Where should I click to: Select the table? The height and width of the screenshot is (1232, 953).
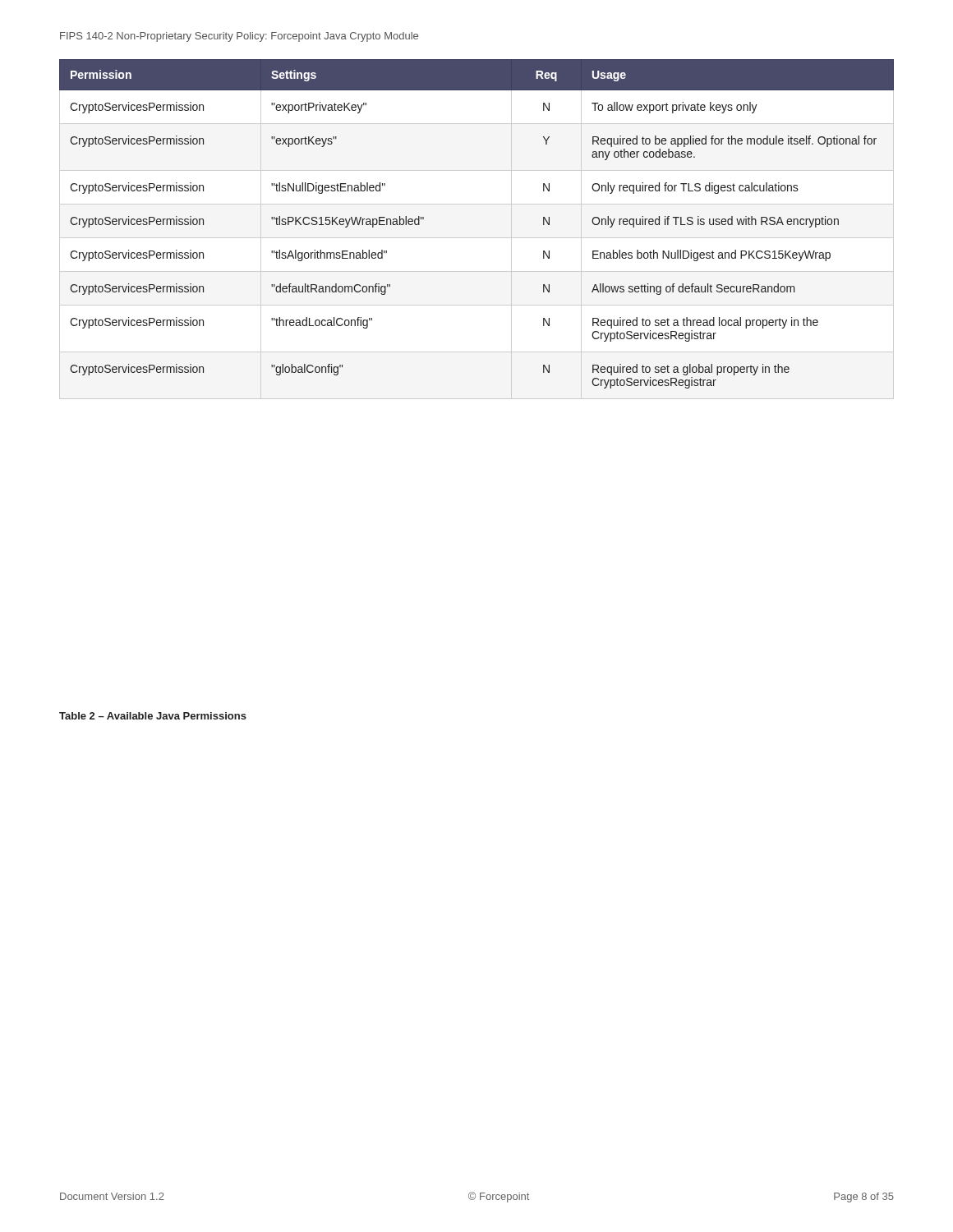click(476, 229)
